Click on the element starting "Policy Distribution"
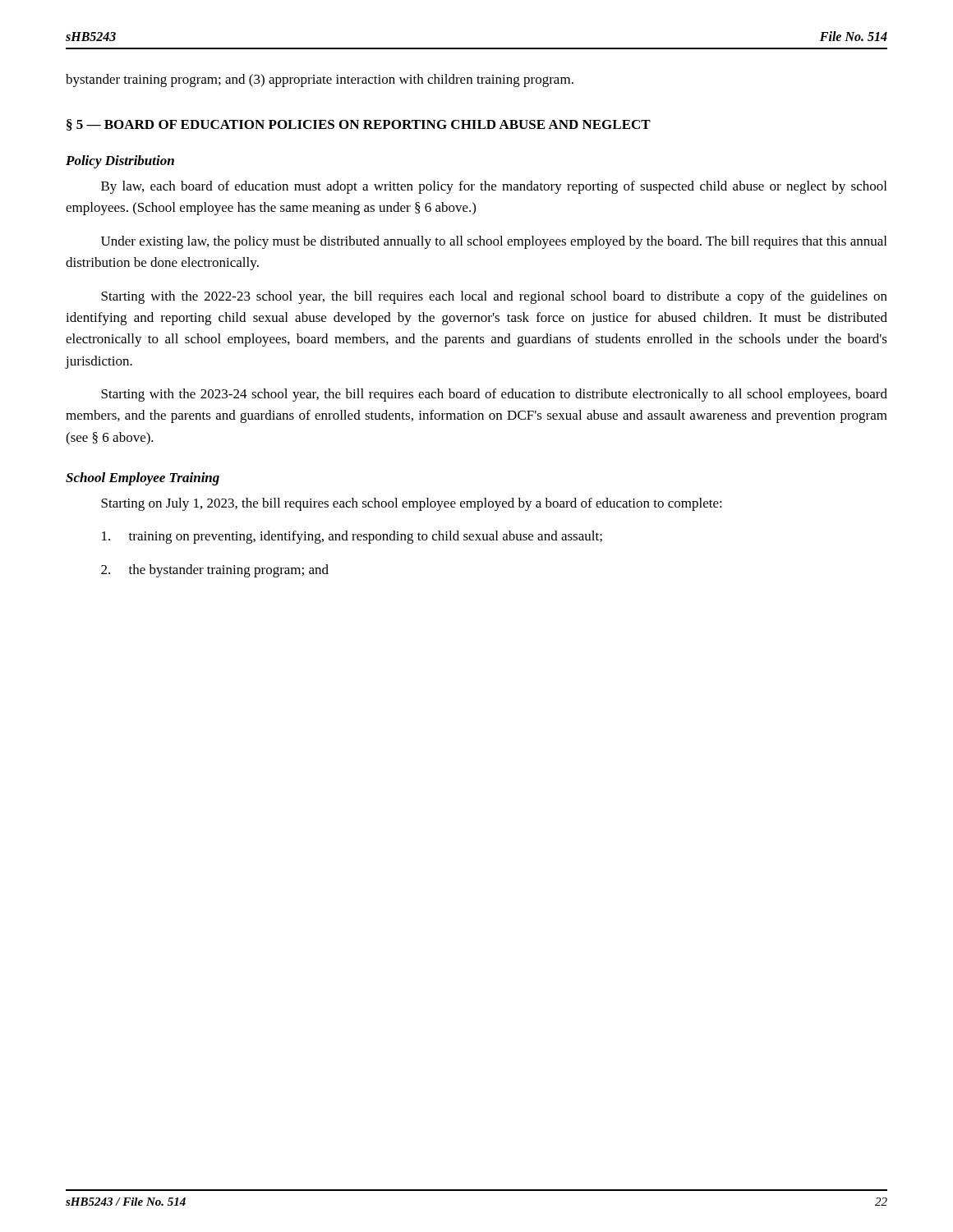 click(120, 161)
